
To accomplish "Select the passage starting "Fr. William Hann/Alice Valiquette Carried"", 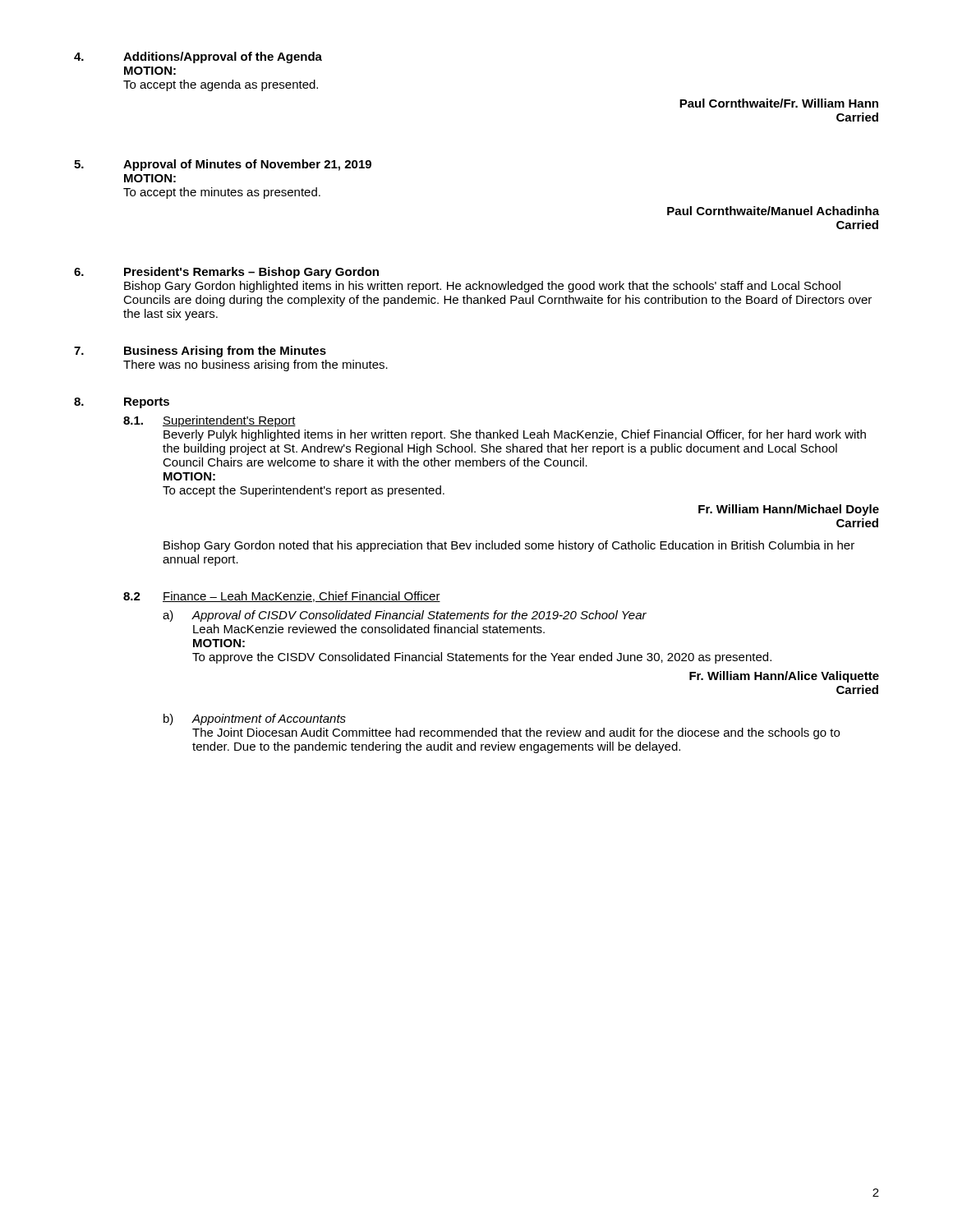I will [784, 683].
